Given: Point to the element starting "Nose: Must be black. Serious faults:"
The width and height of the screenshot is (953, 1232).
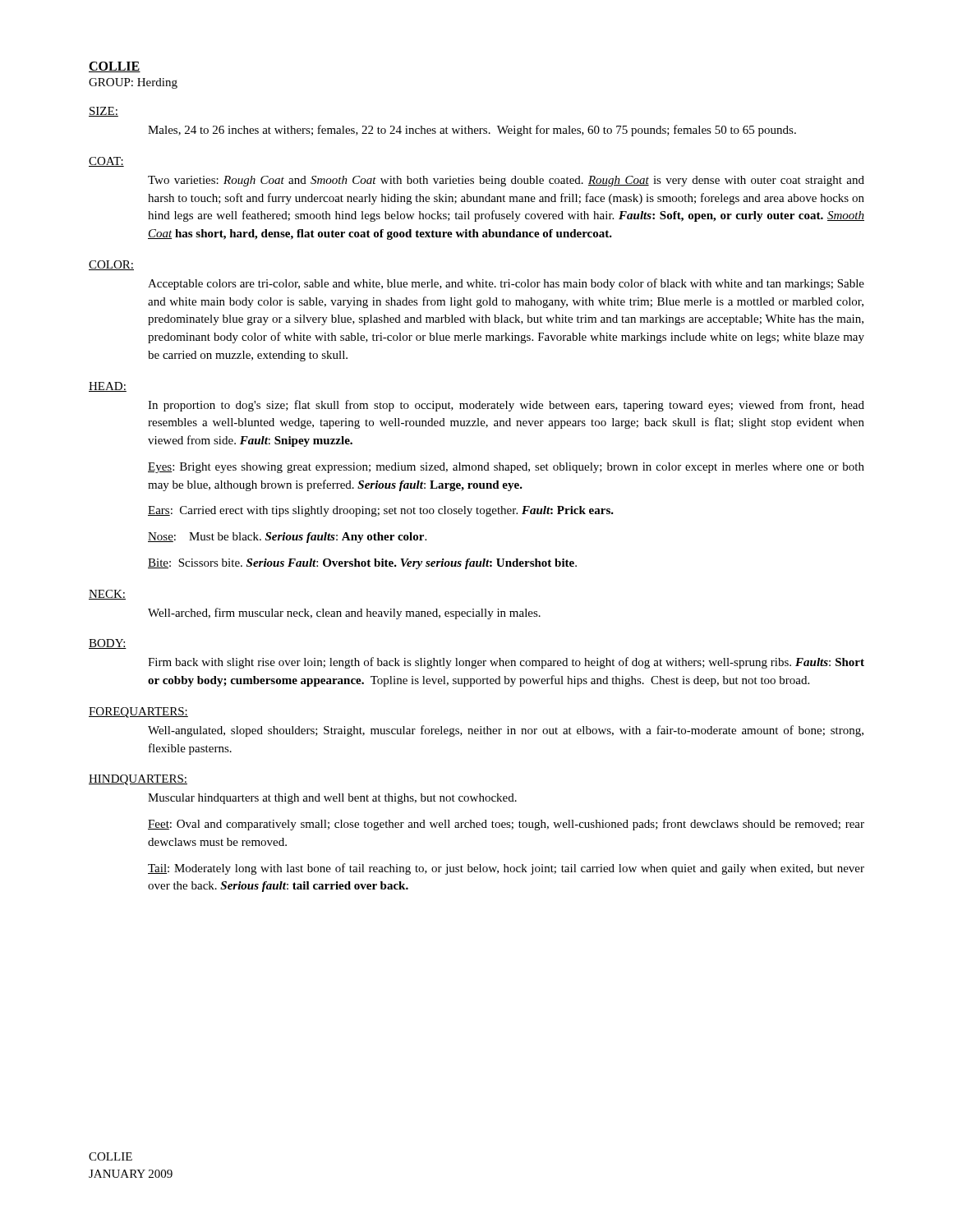Looking at the screenshot, I should [x=288, y=536].
